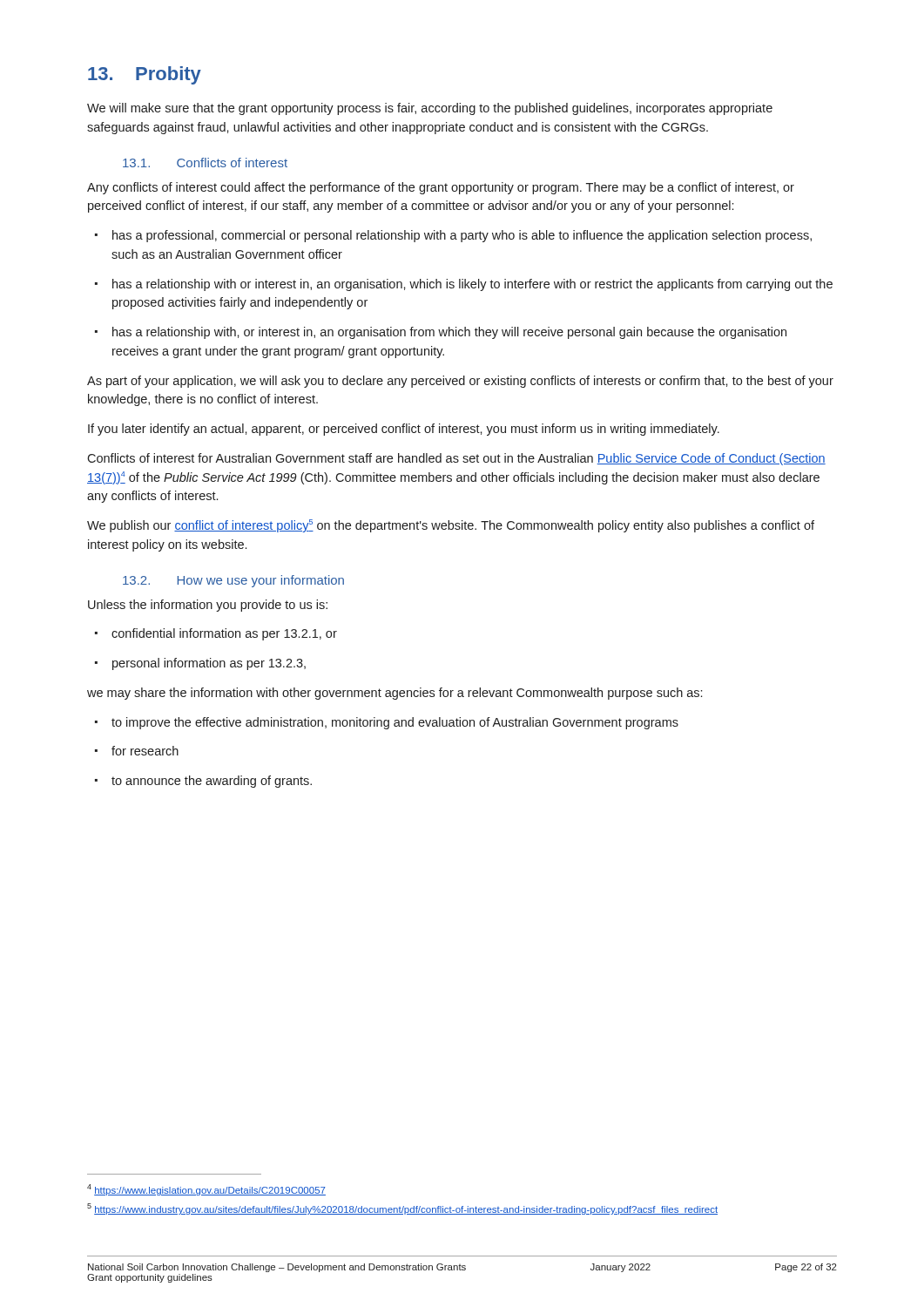Point to the text block starting "to improve the effective administration, monitoring and evaluation"
The image size is (924, 1307).
click(x=462, y=723)
